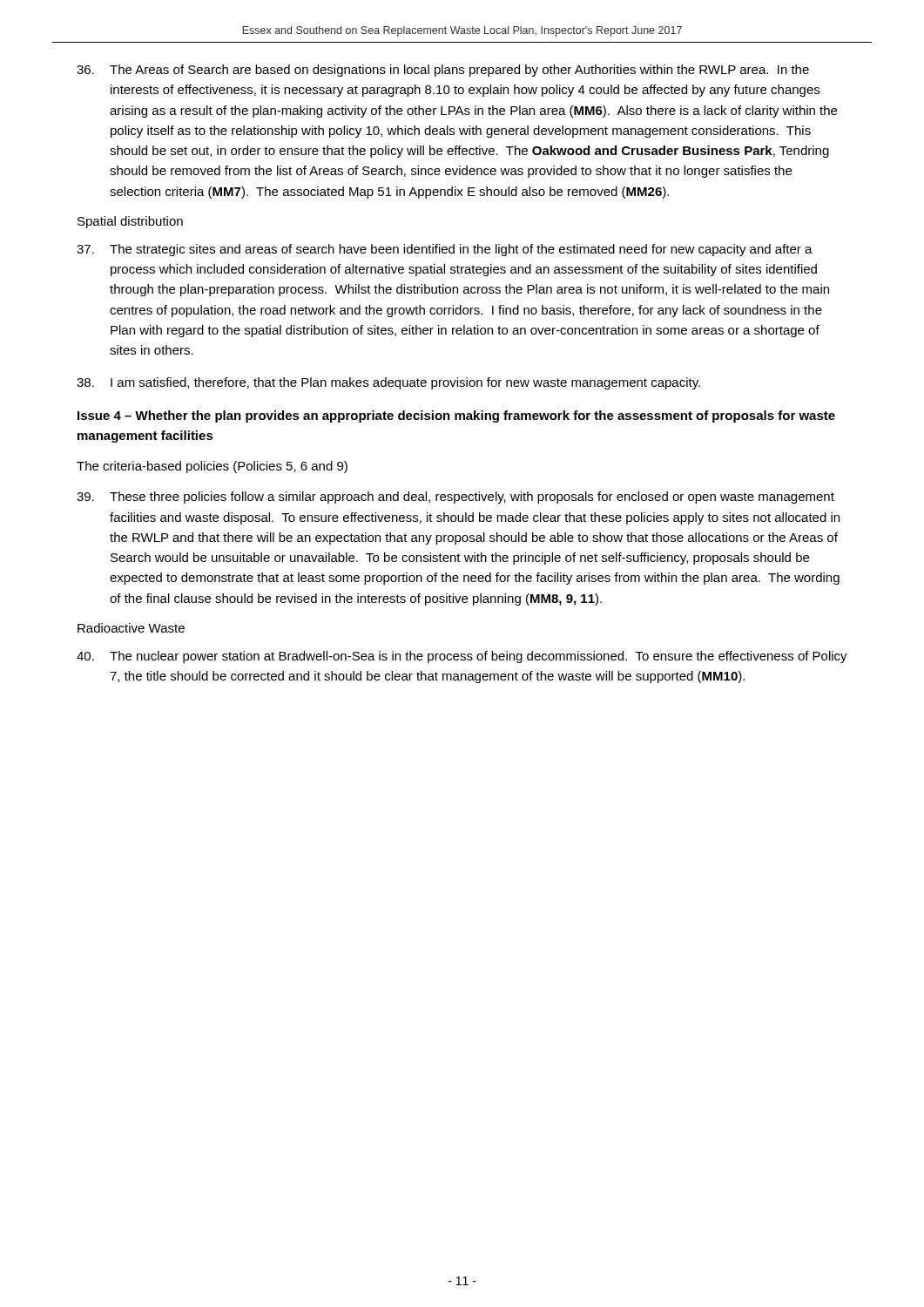This screenshot has height=1307, width=924.
Task: Select the element starting "38. I am"
Action: point(462,382)
